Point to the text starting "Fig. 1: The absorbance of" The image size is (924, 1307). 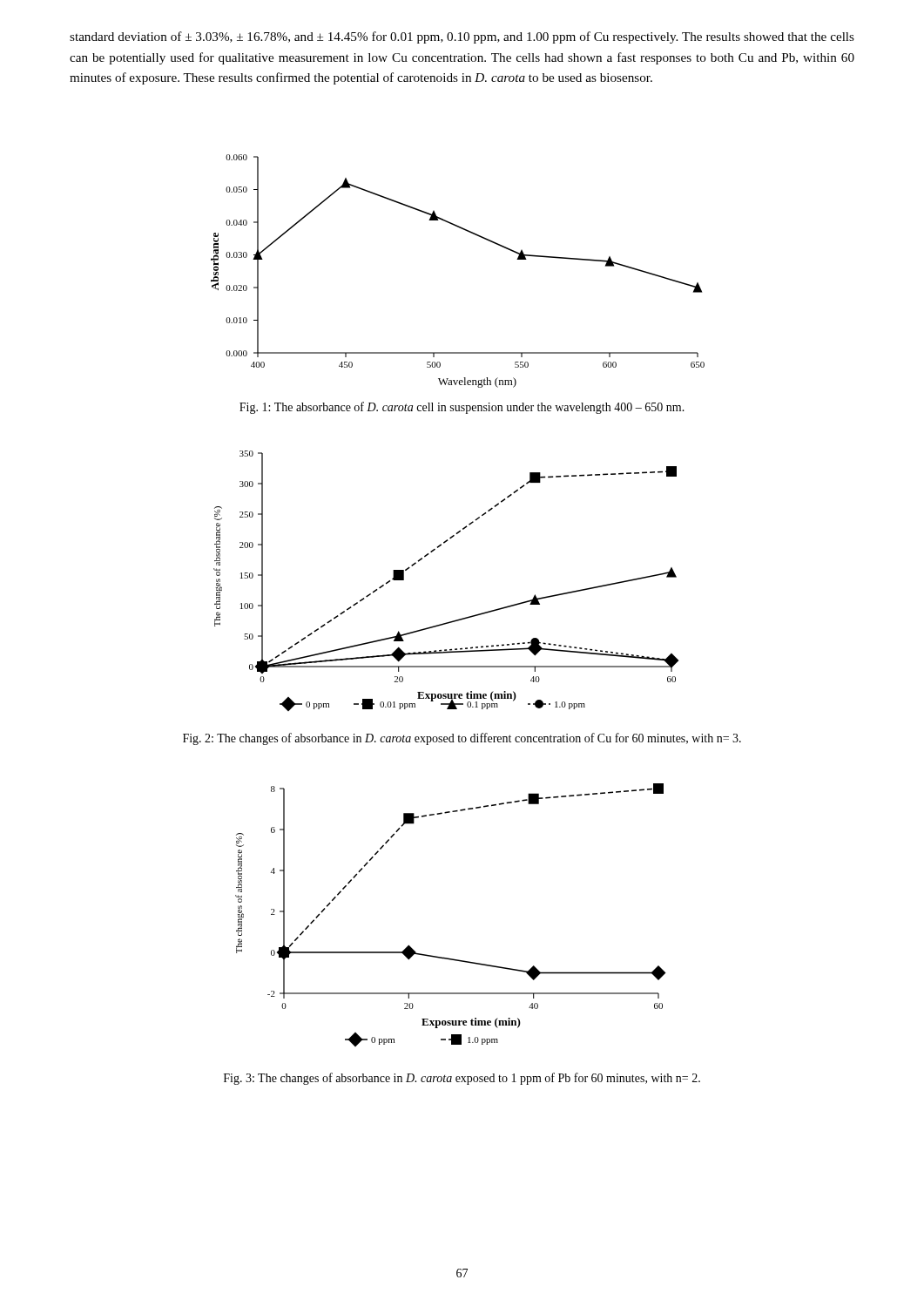[462, 407]
